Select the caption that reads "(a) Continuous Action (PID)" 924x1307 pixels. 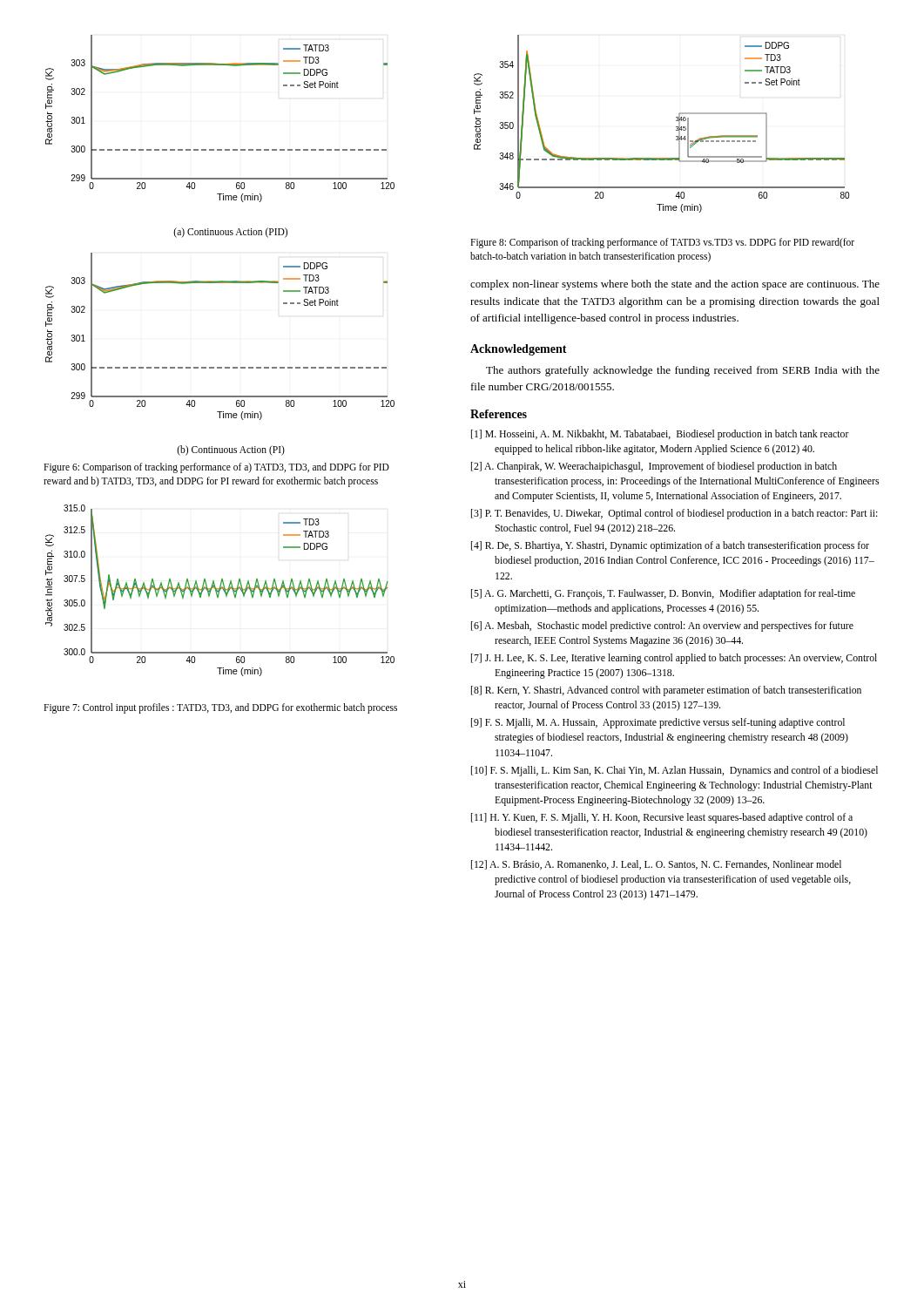[231, 232]
